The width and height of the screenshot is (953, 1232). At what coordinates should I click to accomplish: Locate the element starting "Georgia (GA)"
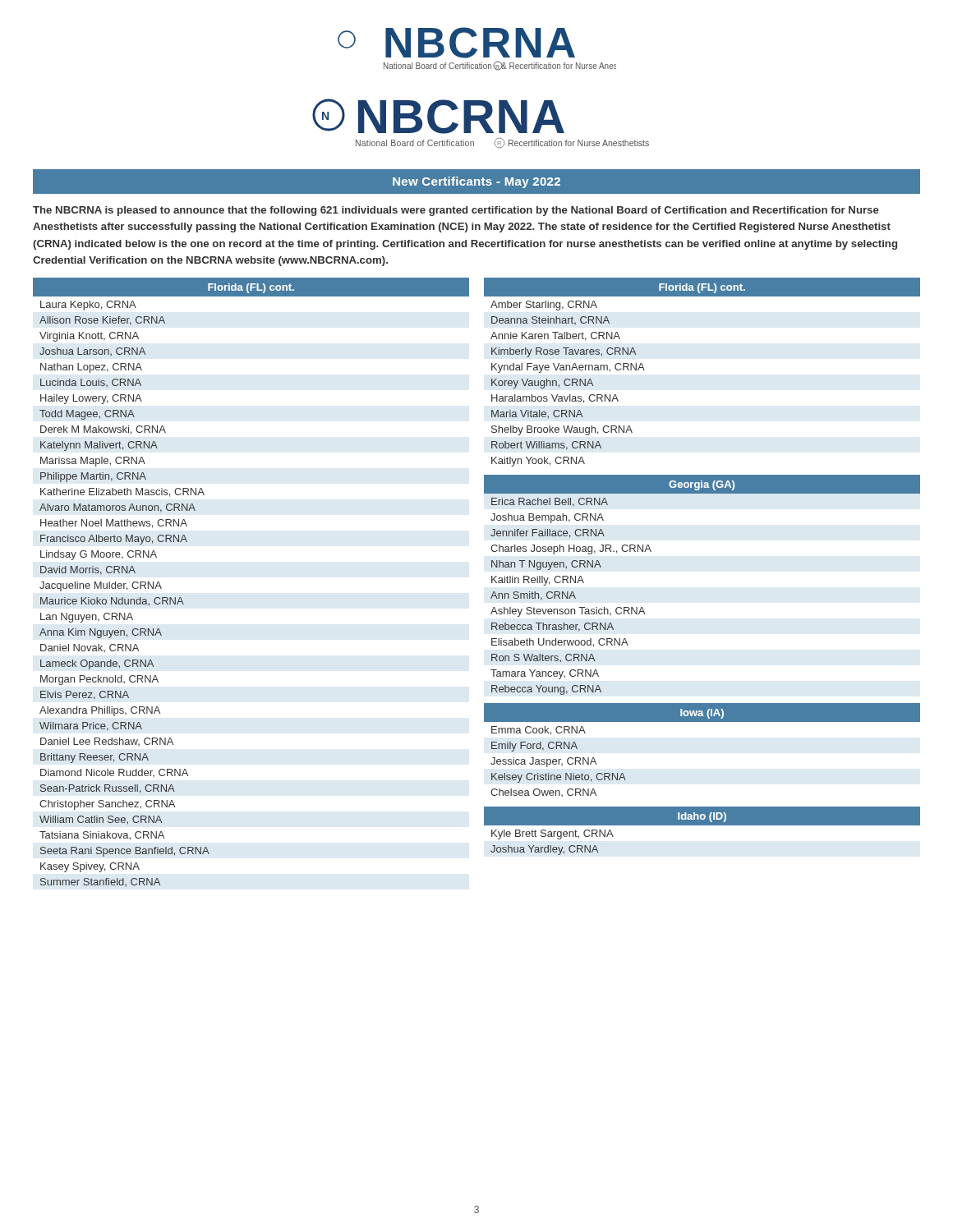[x=702, y=484]
